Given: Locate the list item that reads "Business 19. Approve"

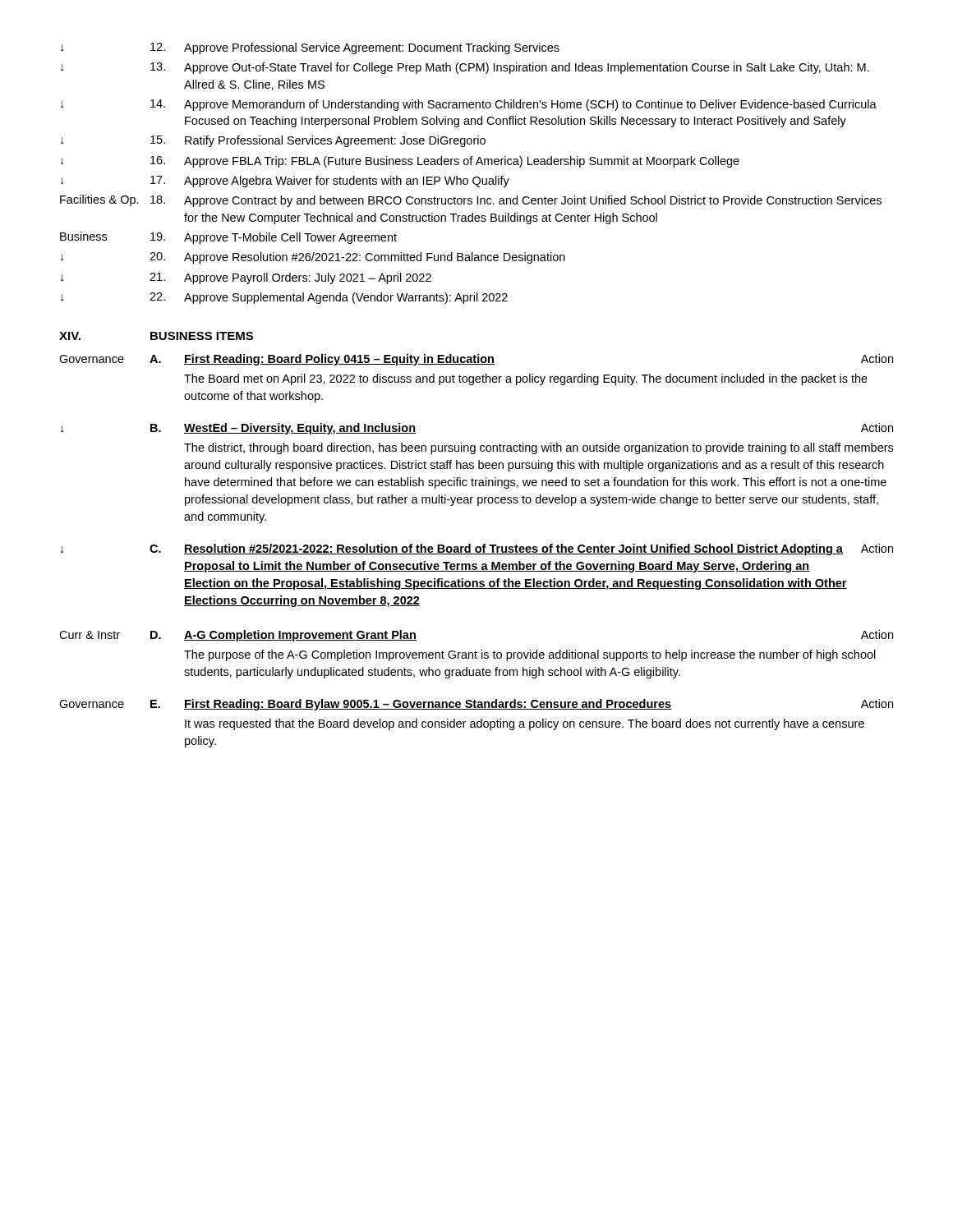Looking at the screenshot, I should (x=228, y=238).
